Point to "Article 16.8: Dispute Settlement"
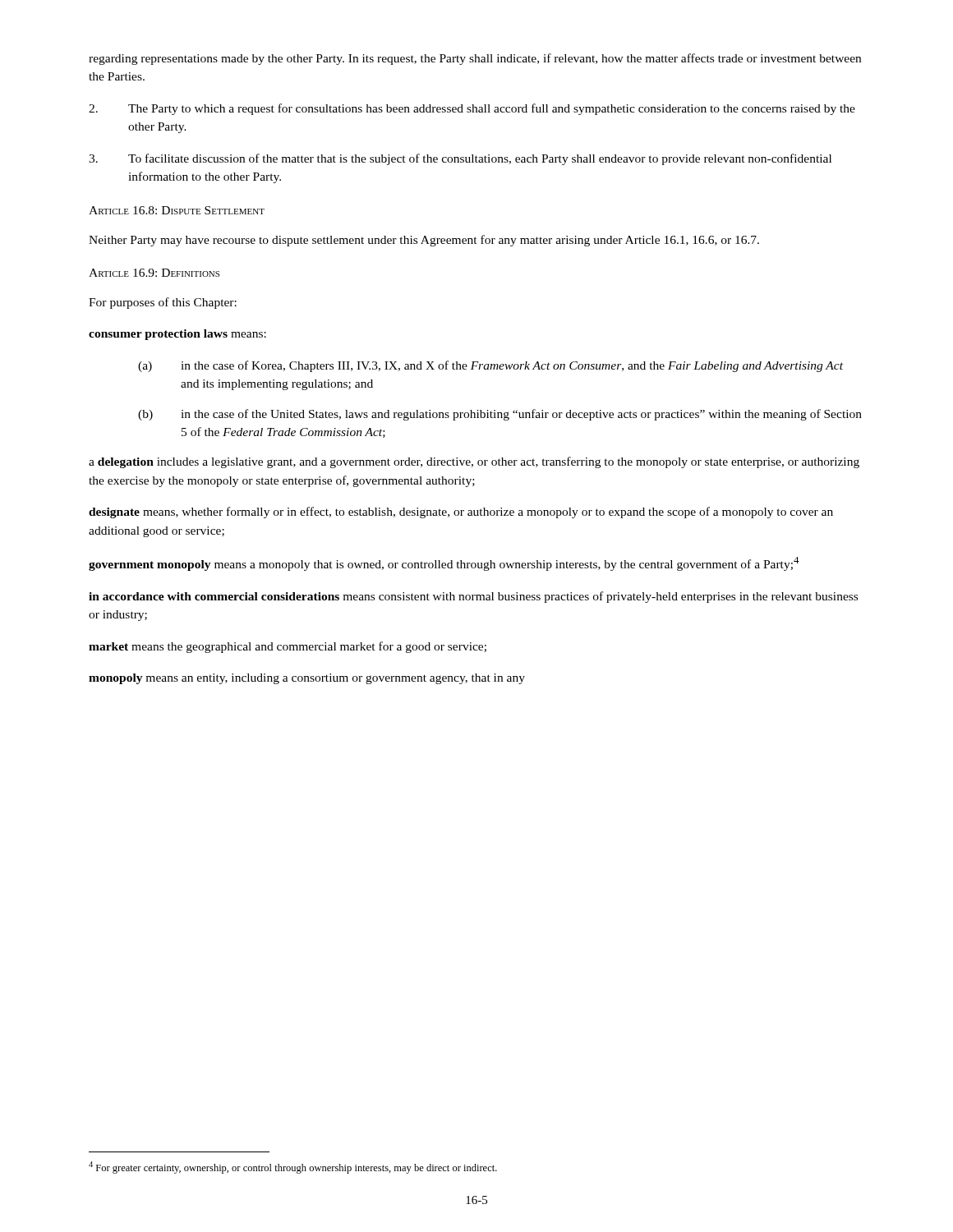 click(177, 210)
